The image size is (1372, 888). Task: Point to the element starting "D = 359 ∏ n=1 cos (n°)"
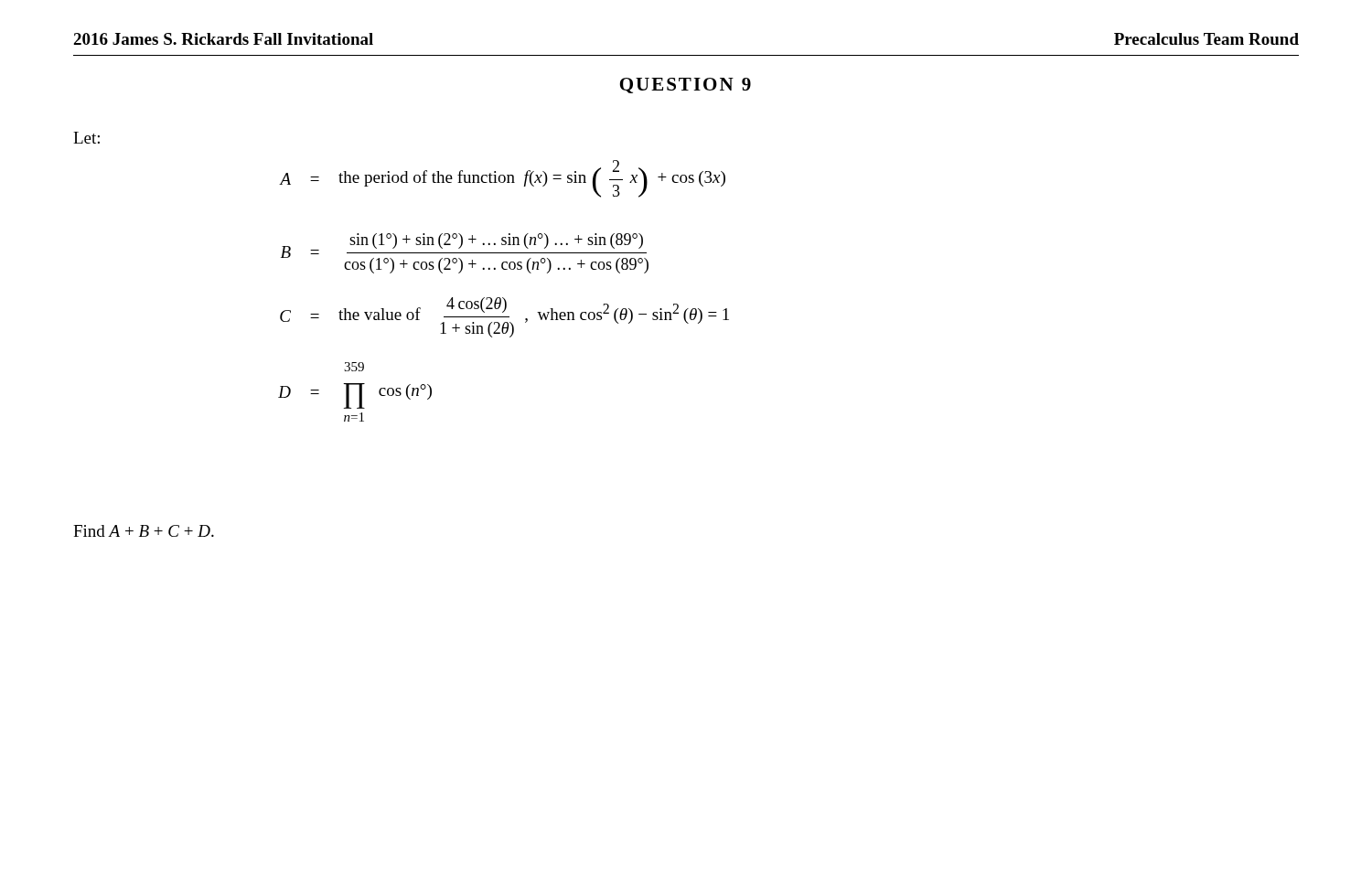(344, 392)
